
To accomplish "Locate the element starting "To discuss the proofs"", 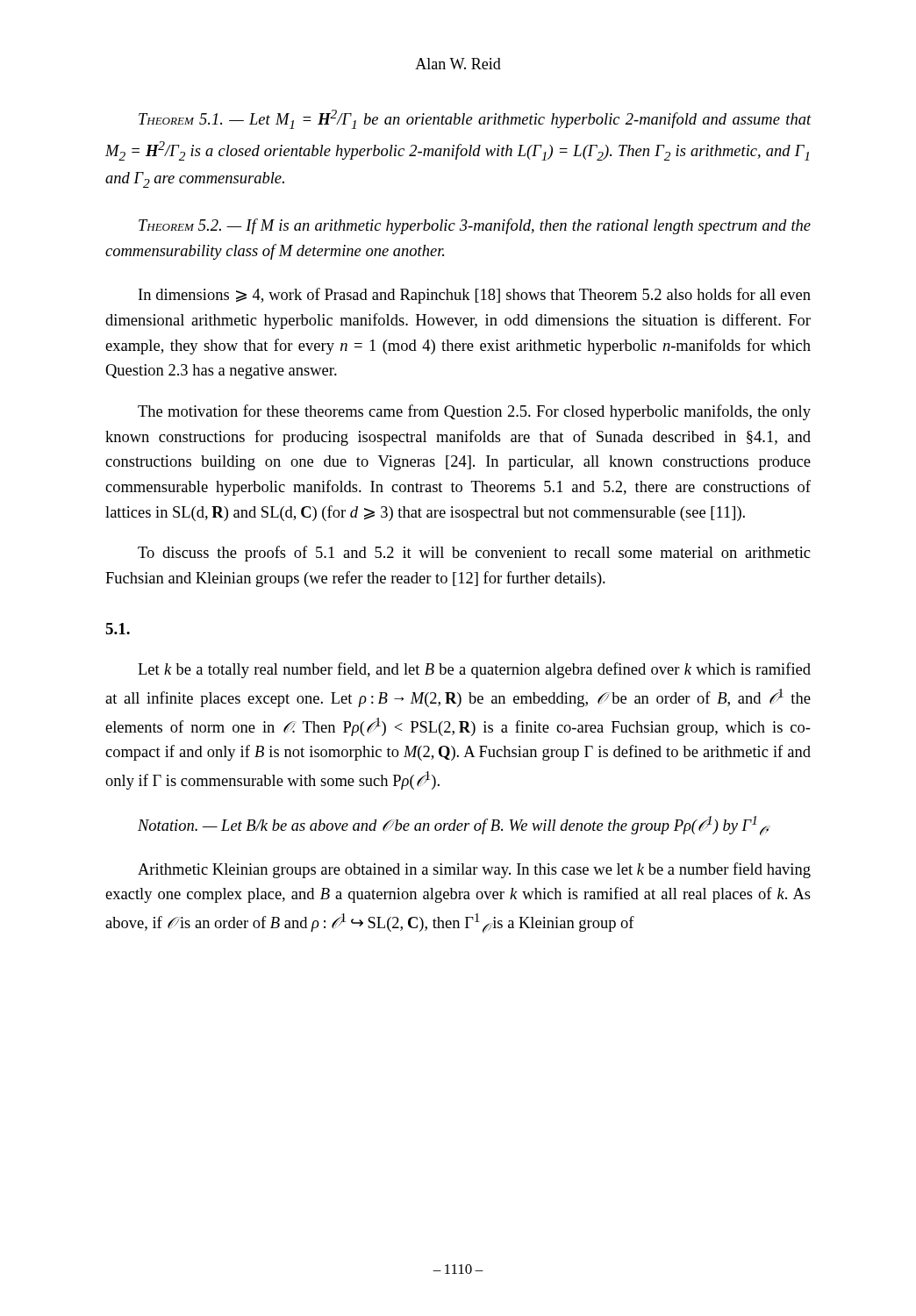I will pyautogui.click(x=458, y=566).
